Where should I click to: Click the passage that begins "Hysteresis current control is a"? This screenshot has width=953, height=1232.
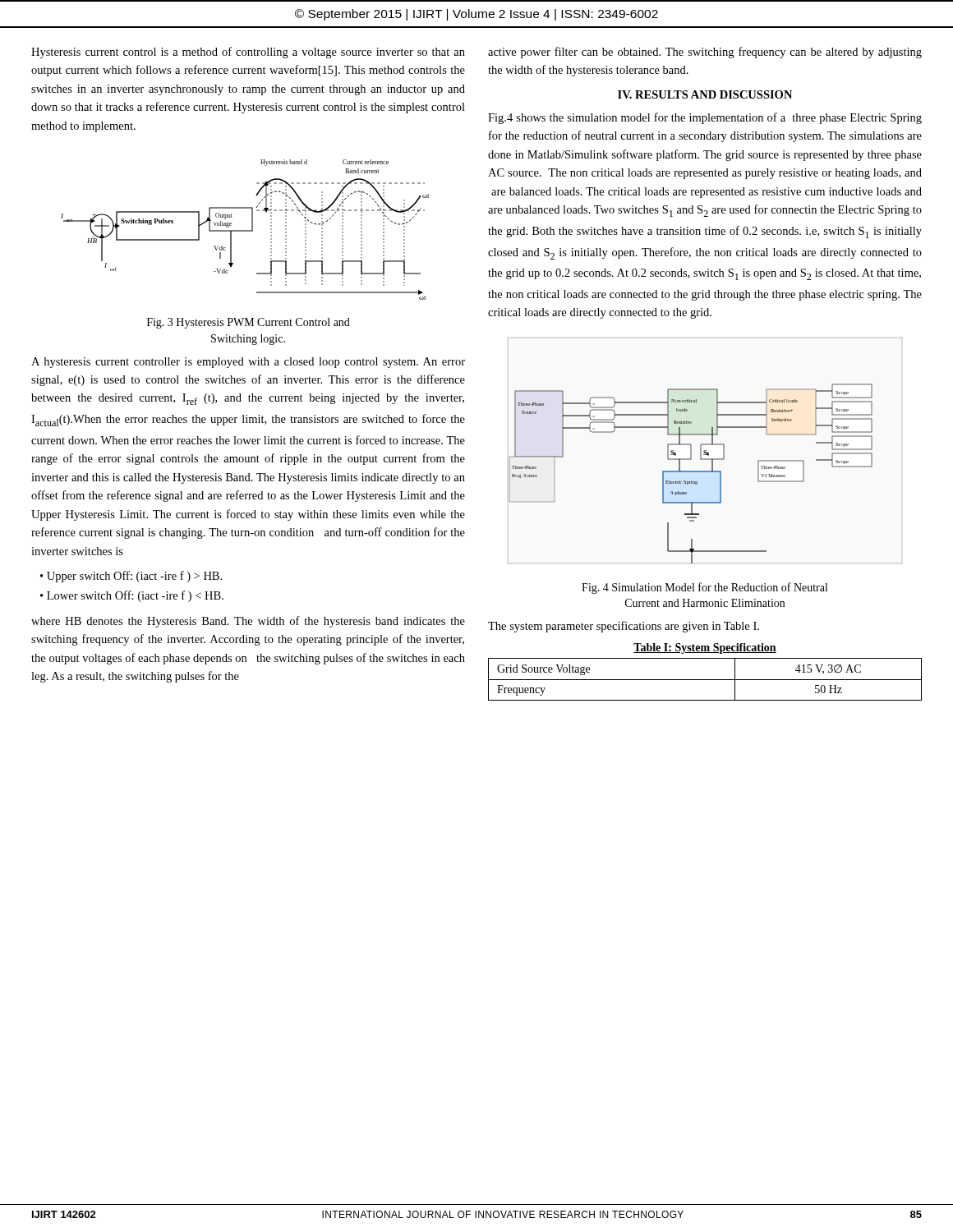coord(248,89)
